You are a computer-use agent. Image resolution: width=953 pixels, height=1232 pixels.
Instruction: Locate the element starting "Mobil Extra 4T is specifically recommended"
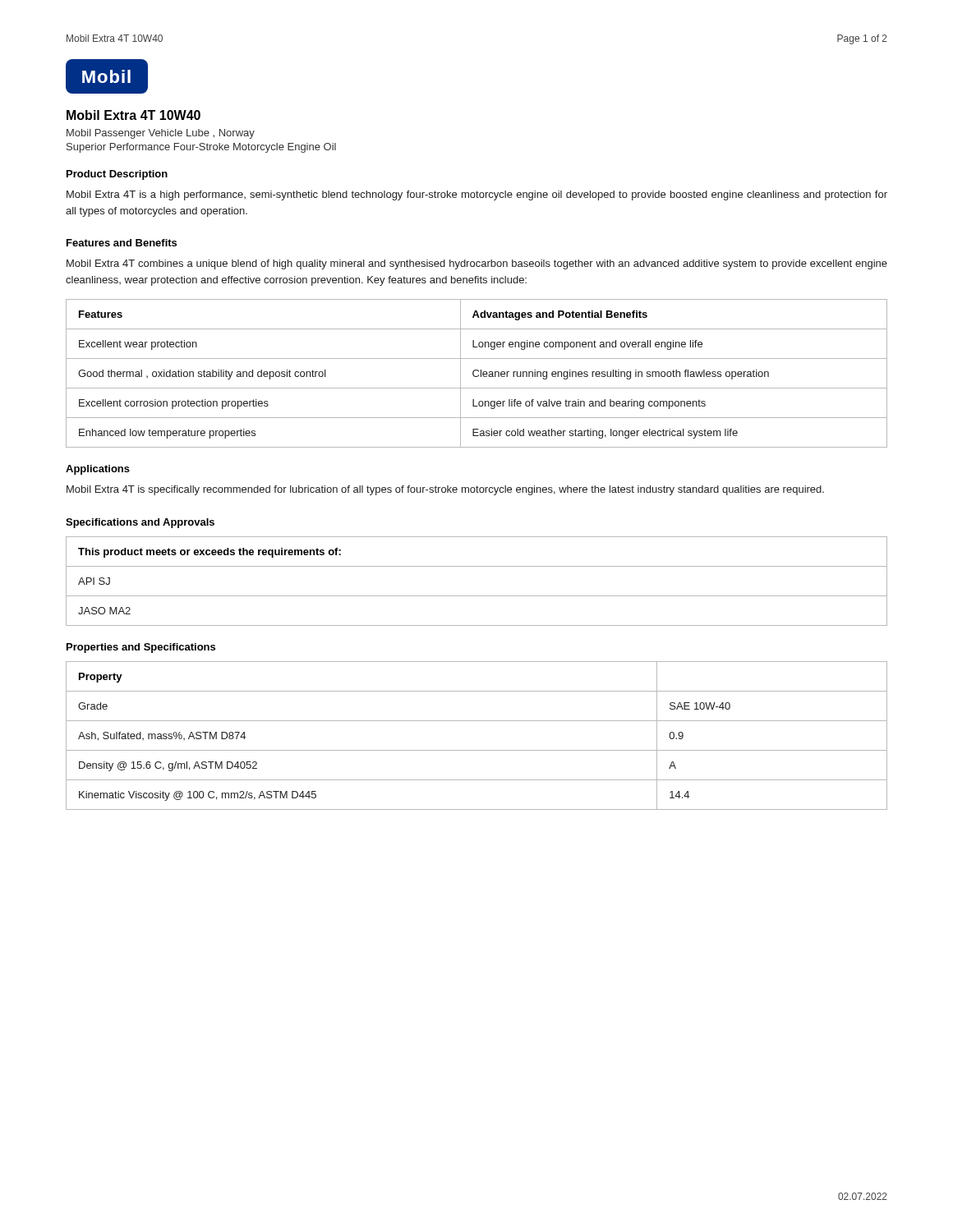click(445, 489)
